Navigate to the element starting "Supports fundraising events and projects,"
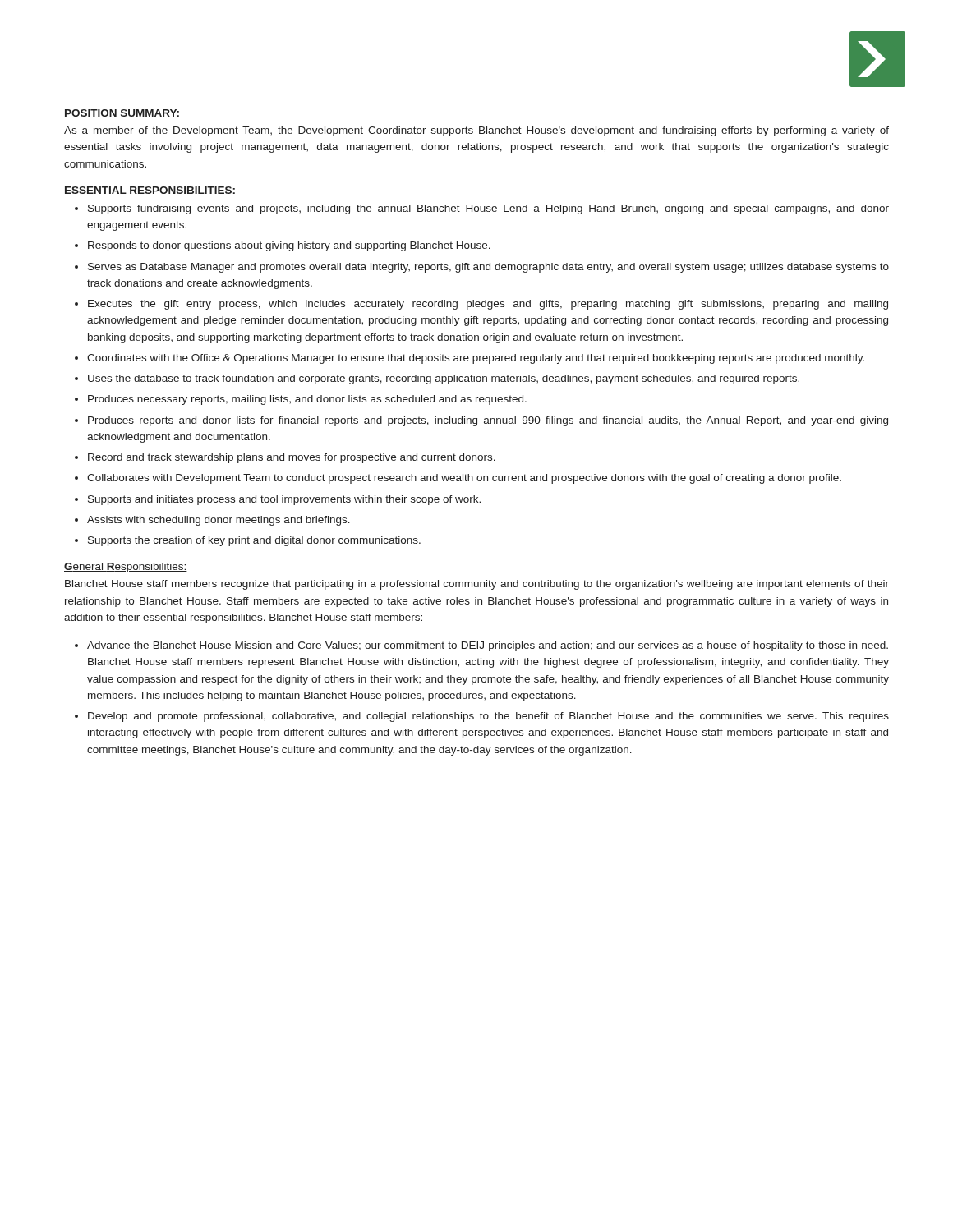 pos(488,216)
